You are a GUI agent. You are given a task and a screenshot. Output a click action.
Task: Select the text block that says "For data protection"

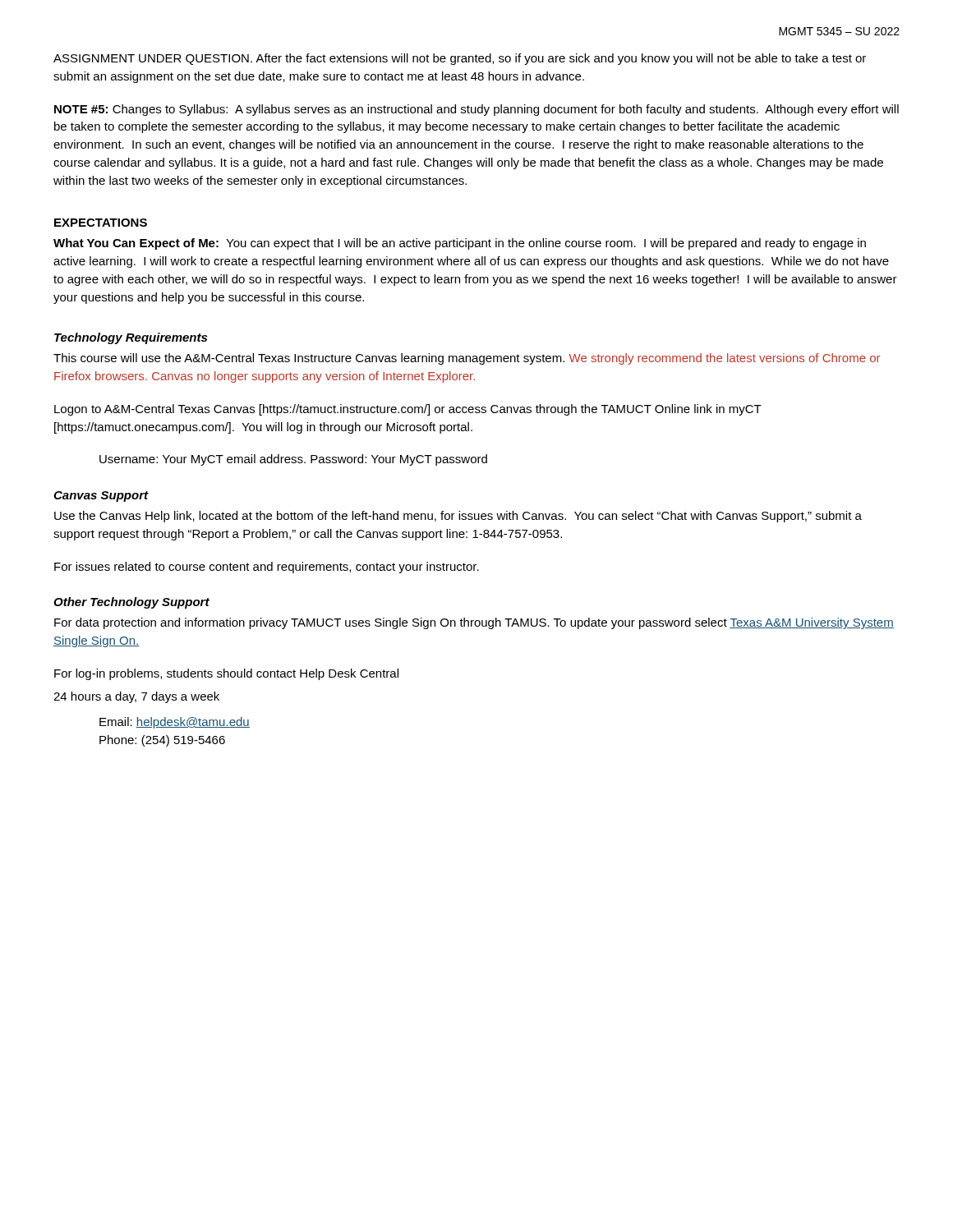[473, 631]
